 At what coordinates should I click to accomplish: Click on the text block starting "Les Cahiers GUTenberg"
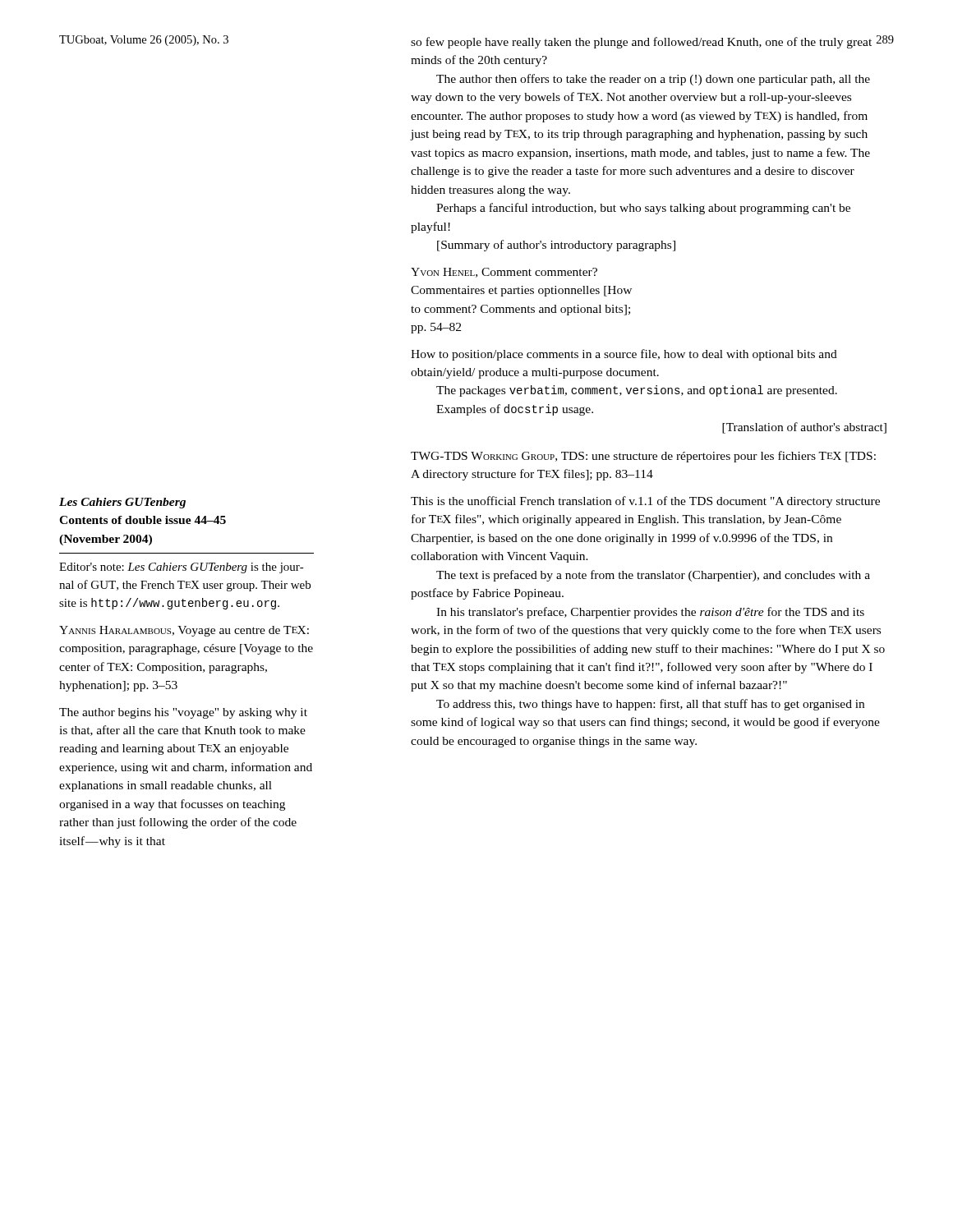(187, 520)
